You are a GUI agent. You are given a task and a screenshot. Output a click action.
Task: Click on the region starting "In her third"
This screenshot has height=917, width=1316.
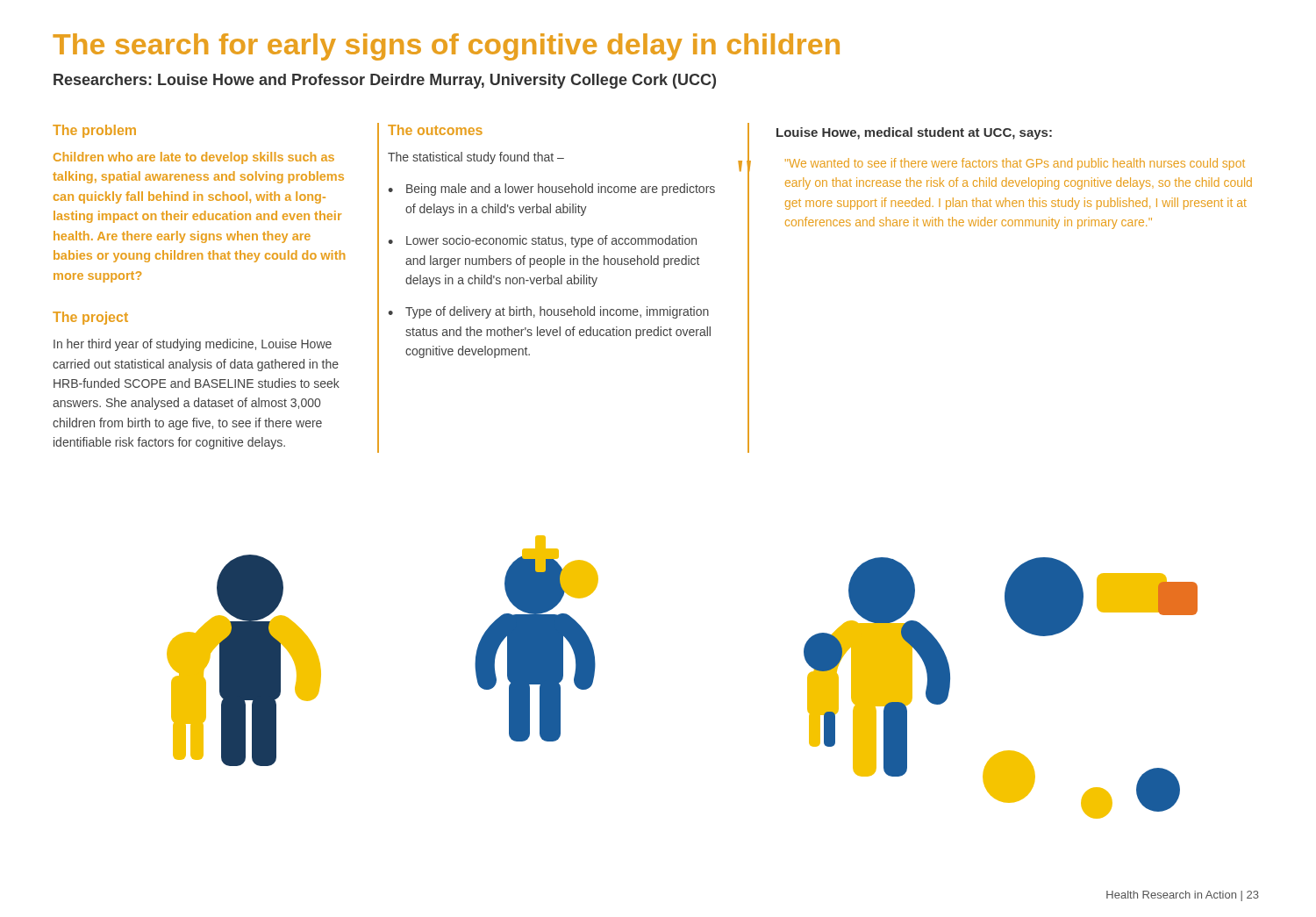pos(202,394)
